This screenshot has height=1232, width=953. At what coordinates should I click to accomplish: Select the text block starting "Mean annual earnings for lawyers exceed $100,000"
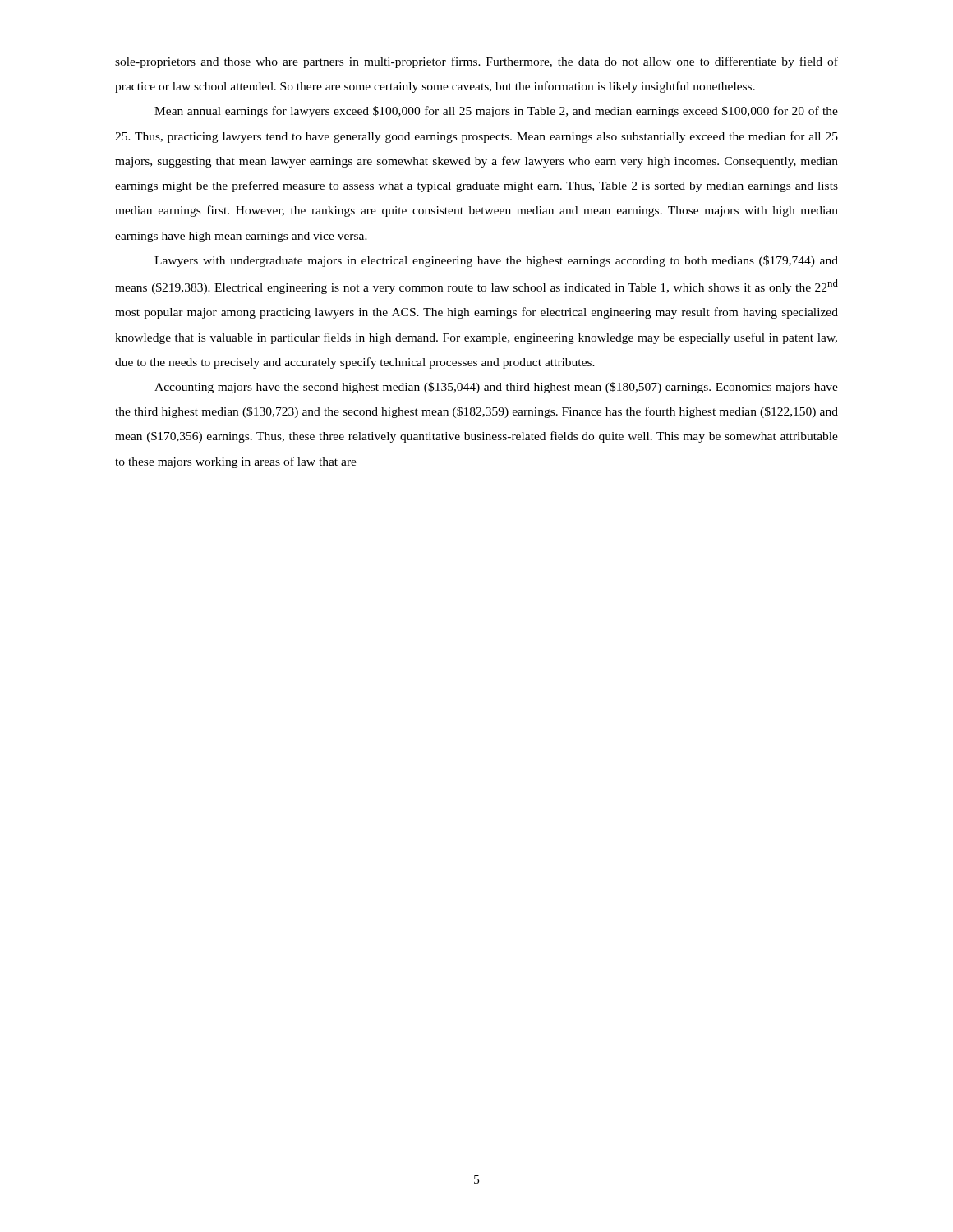pyautogui.click(x=476, y=173)
